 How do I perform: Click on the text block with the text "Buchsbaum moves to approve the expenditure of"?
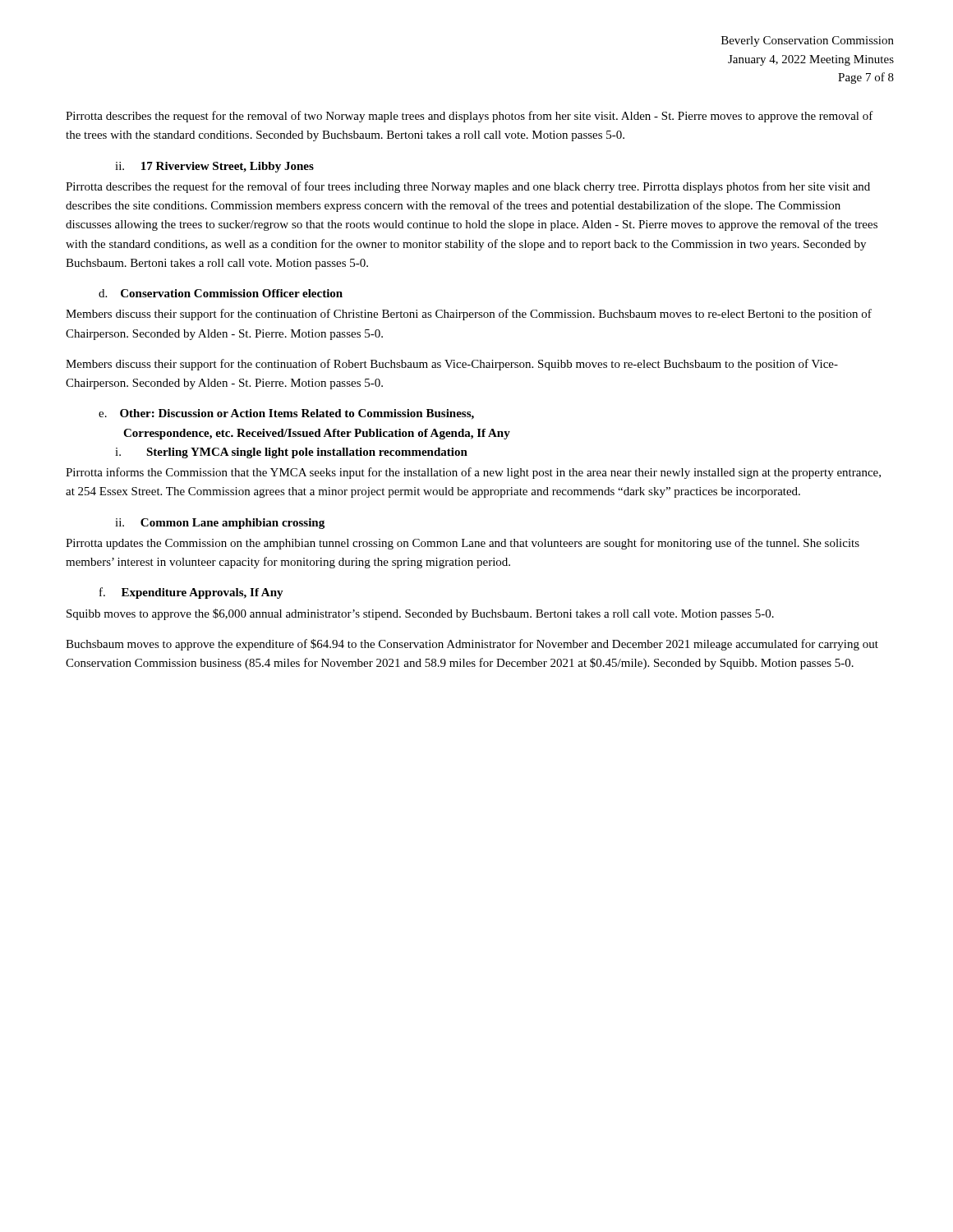coord(476,654)
